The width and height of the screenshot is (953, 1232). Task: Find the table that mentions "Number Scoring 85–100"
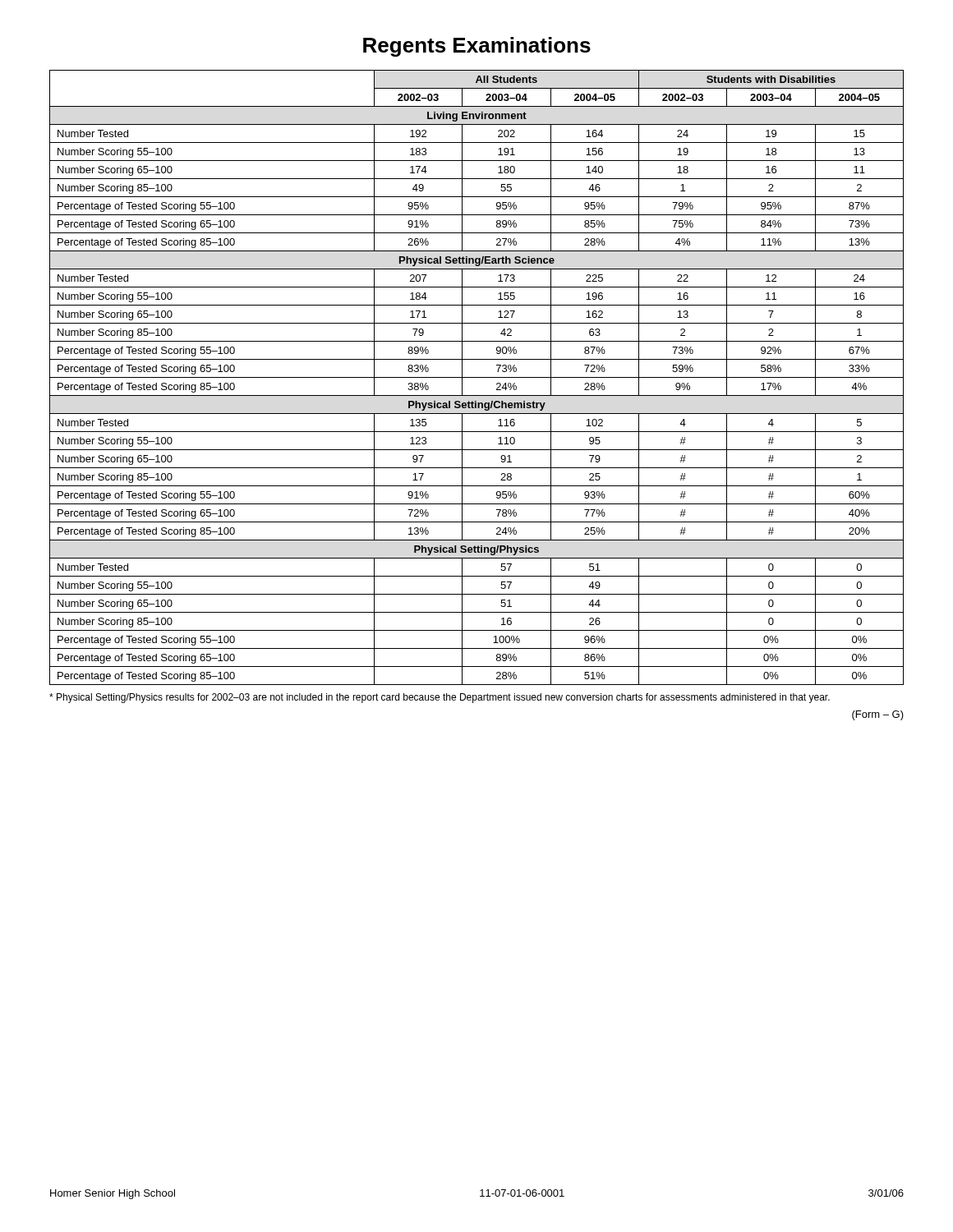(476, 377)
